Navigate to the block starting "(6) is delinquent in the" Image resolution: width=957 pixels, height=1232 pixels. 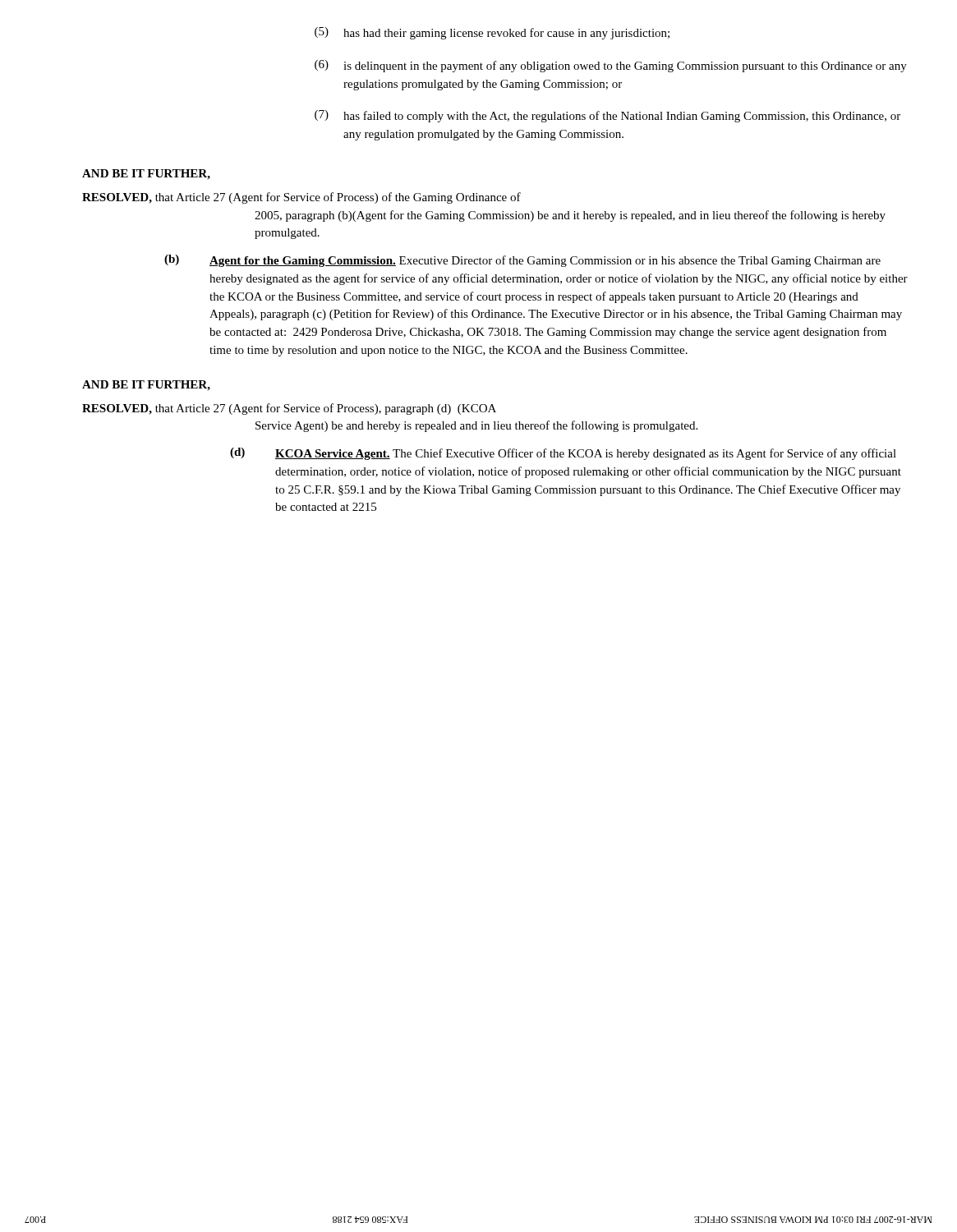593,75
